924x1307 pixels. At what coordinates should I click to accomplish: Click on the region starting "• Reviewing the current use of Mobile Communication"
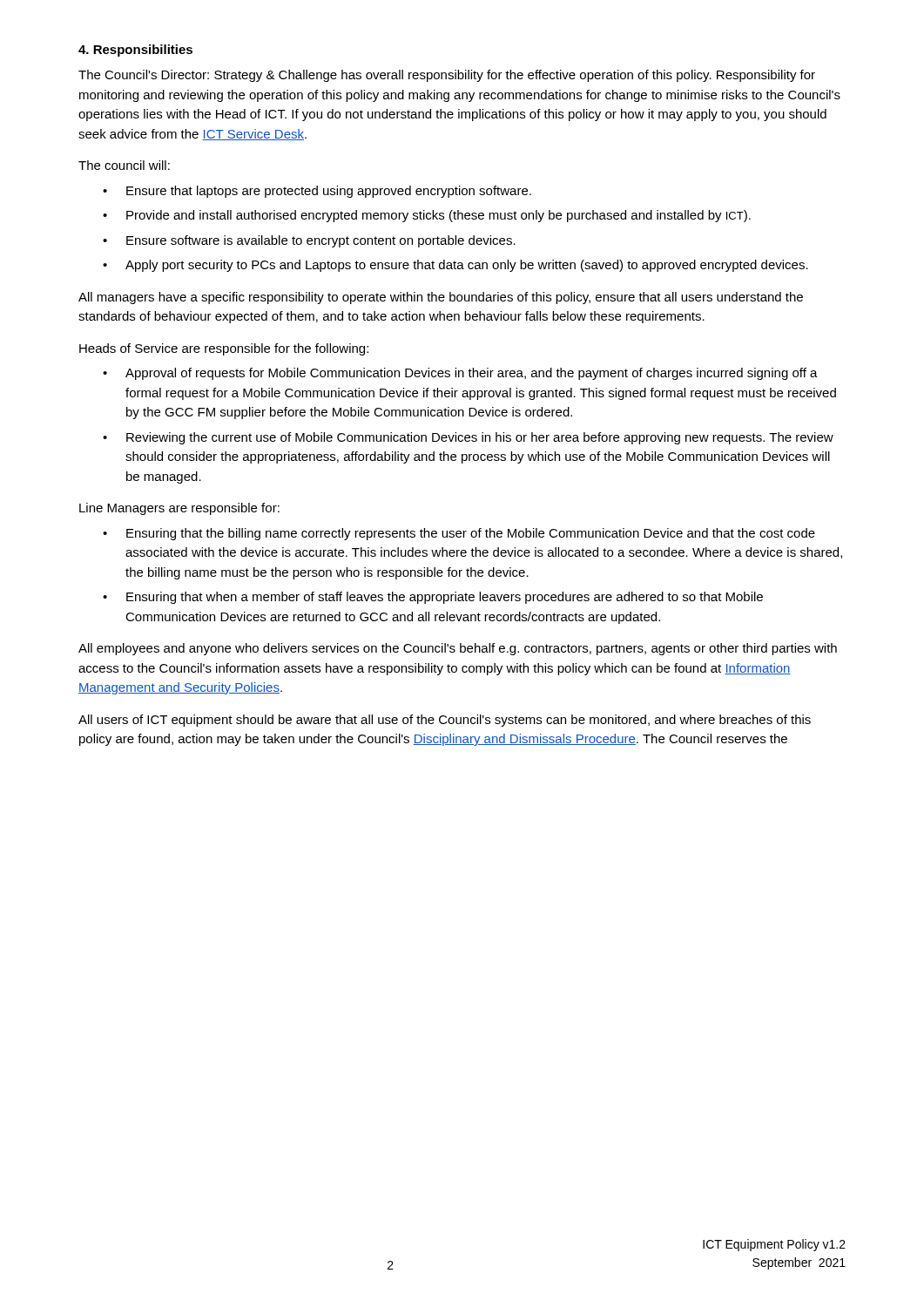[474, 457]
